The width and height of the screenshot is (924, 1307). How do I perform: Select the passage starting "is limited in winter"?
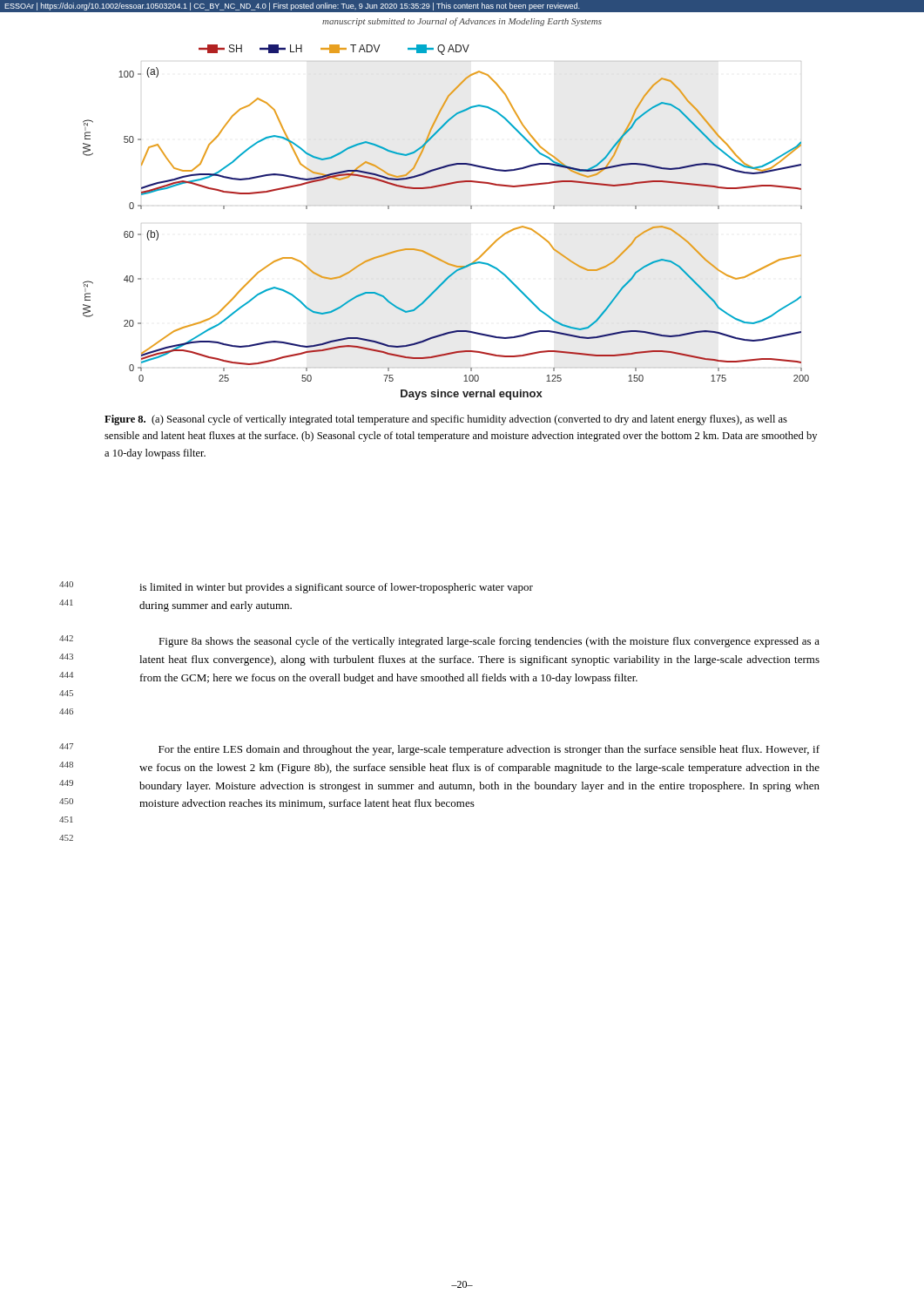tap(336, 587)
